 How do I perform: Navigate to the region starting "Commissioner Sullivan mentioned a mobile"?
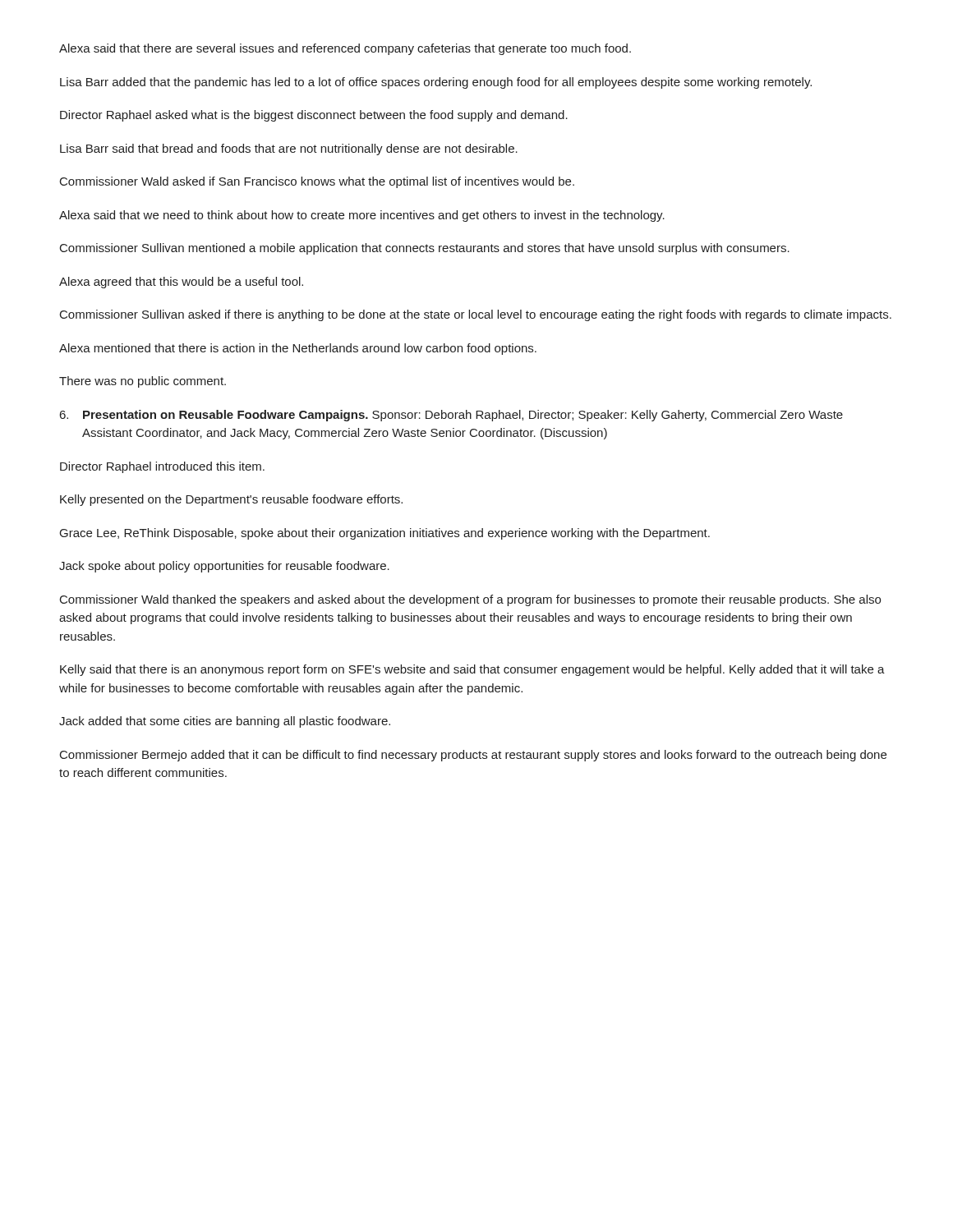(x=425, y=248)
